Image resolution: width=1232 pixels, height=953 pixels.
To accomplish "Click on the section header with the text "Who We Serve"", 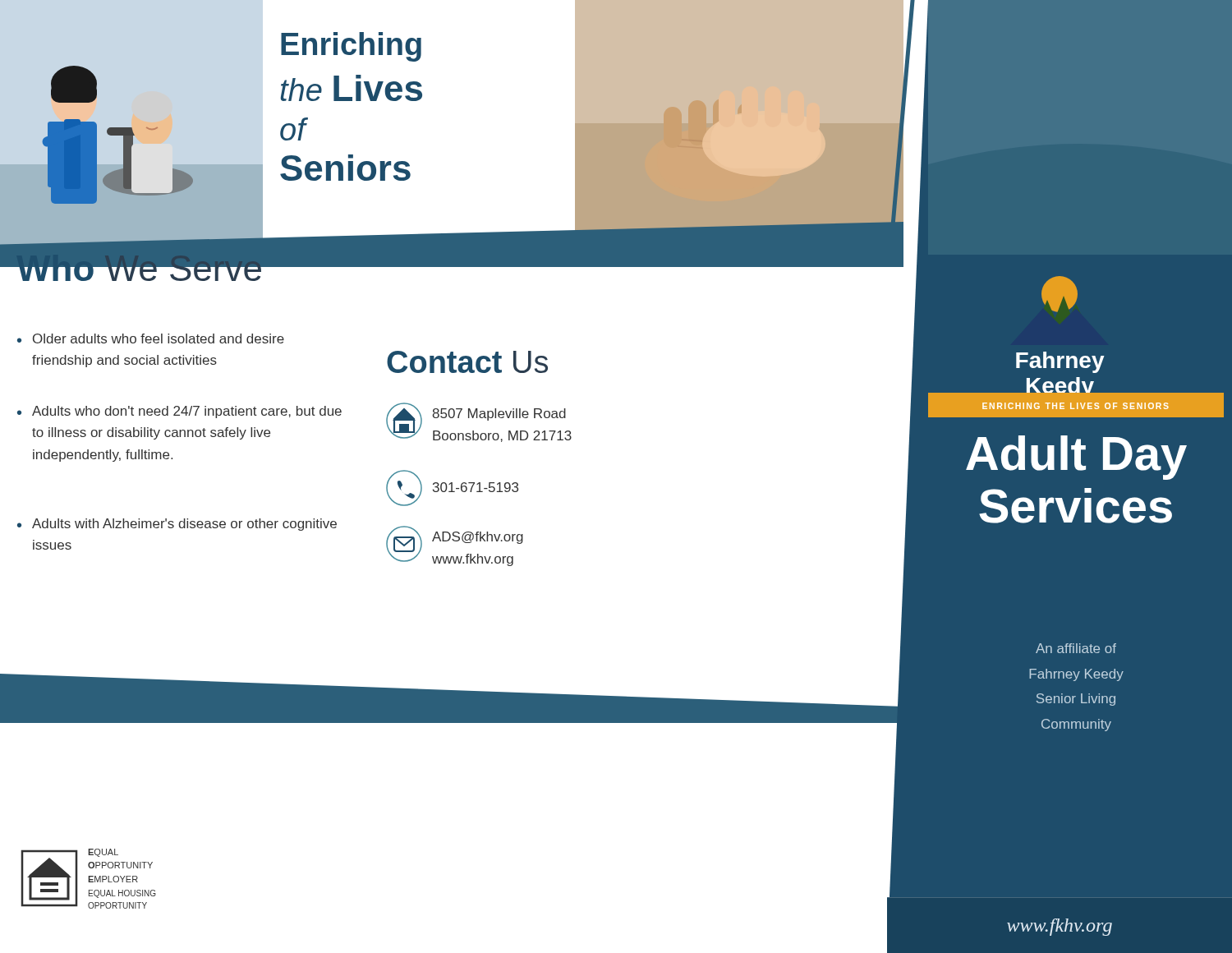I will pos(140,268).
